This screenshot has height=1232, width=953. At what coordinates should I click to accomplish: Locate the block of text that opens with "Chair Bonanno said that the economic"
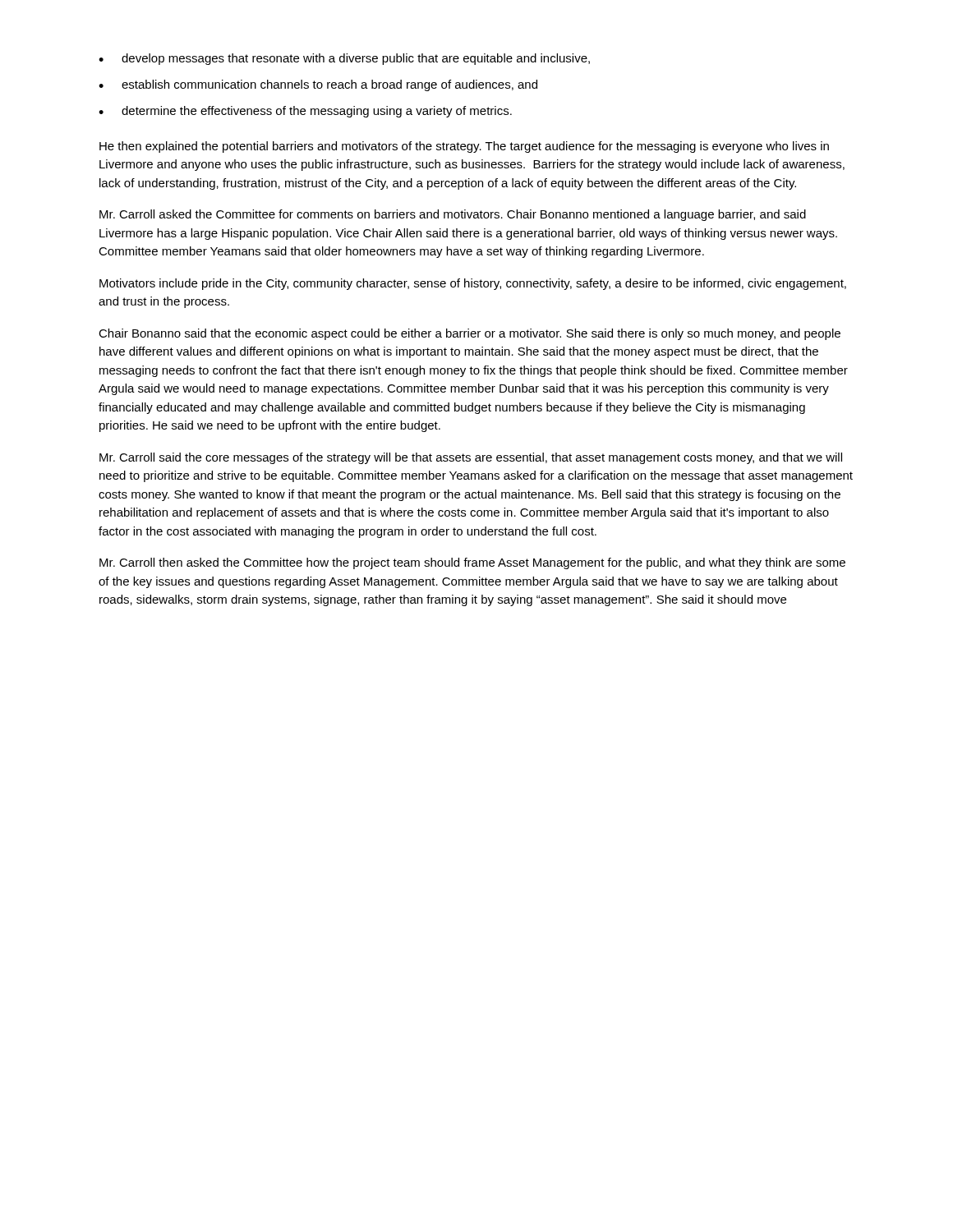[473, 379]
